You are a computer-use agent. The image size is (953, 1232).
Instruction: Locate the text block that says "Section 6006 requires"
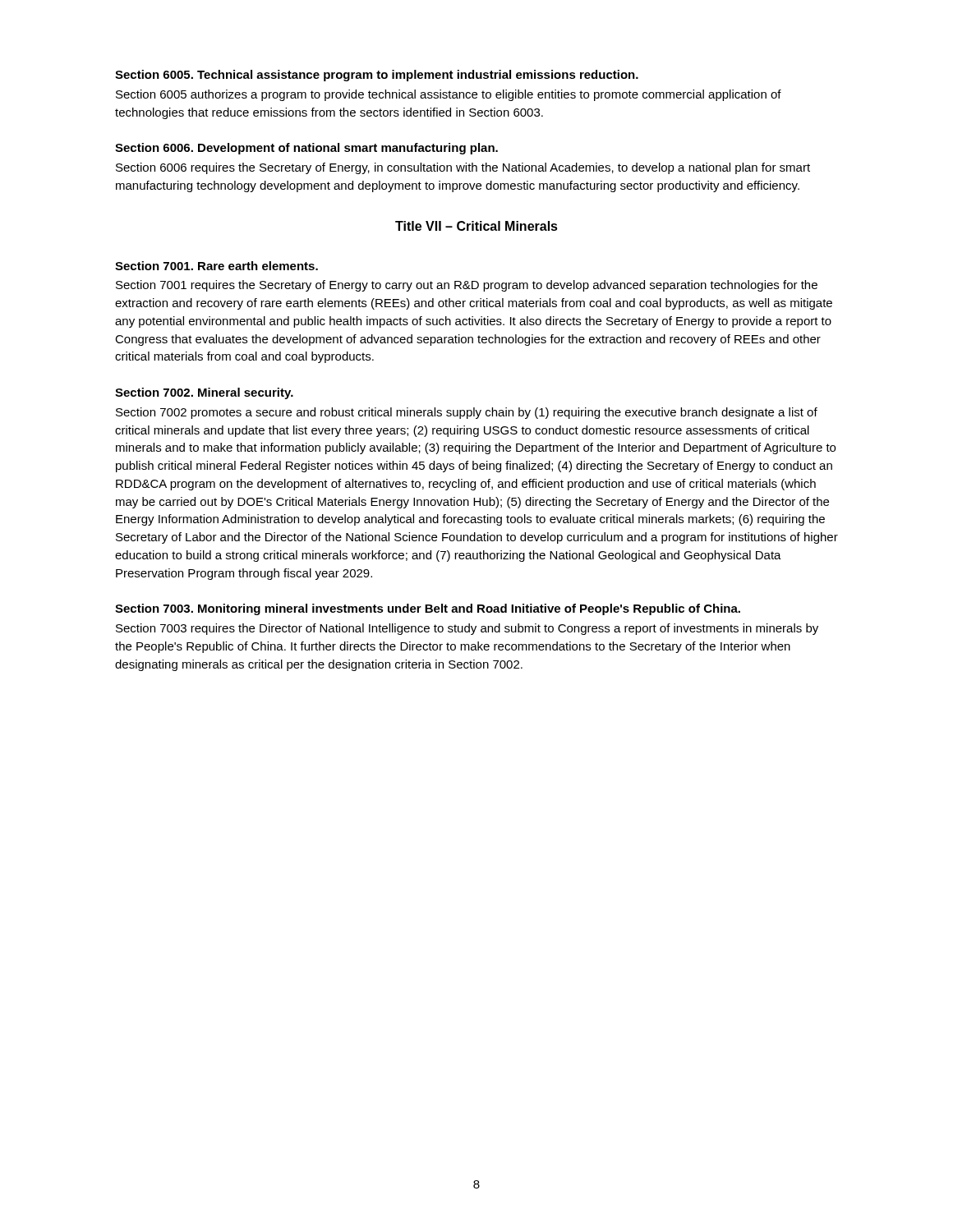[463, 176]
